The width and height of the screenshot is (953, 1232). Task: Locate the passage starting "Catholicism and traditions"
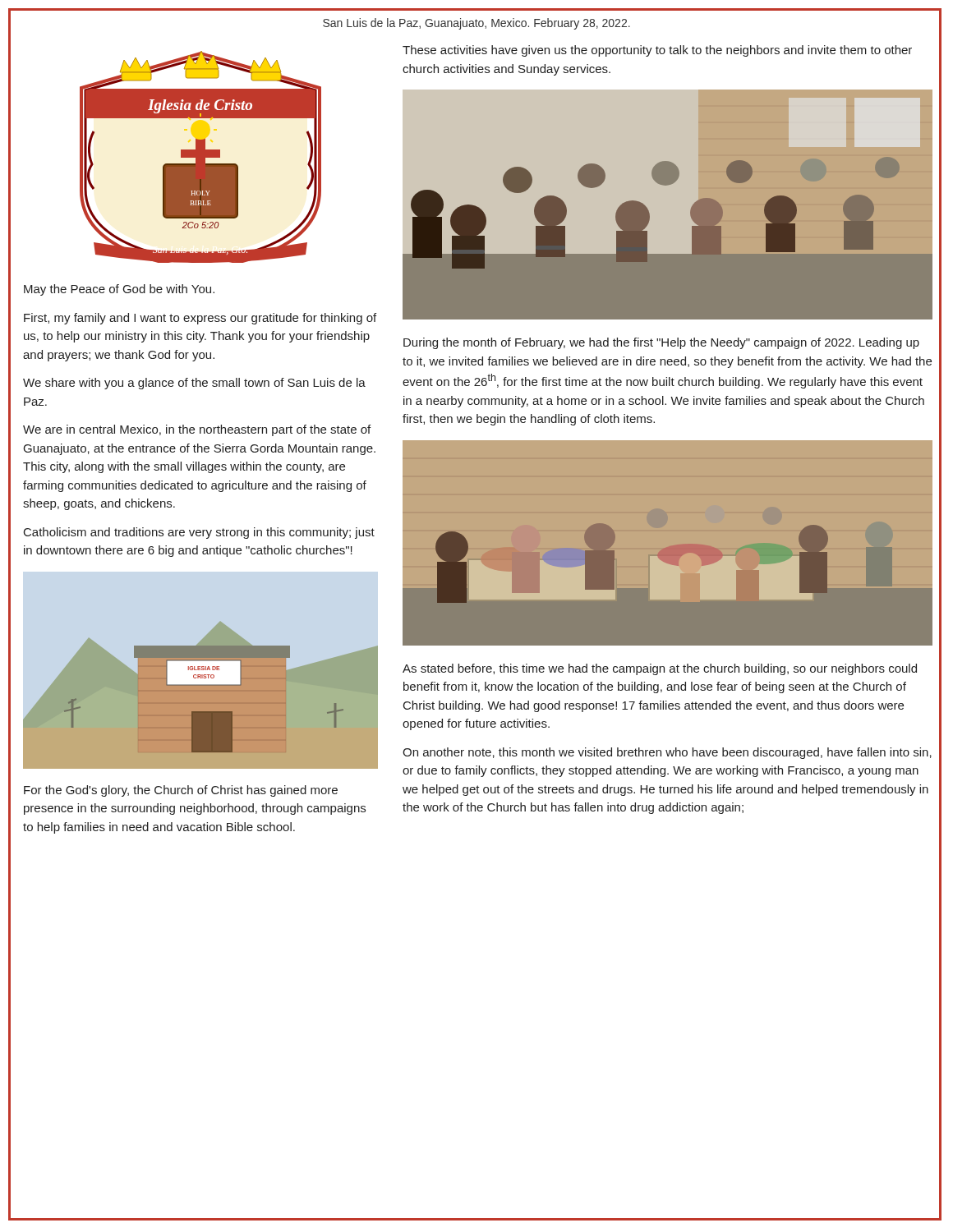click(199, 541)
